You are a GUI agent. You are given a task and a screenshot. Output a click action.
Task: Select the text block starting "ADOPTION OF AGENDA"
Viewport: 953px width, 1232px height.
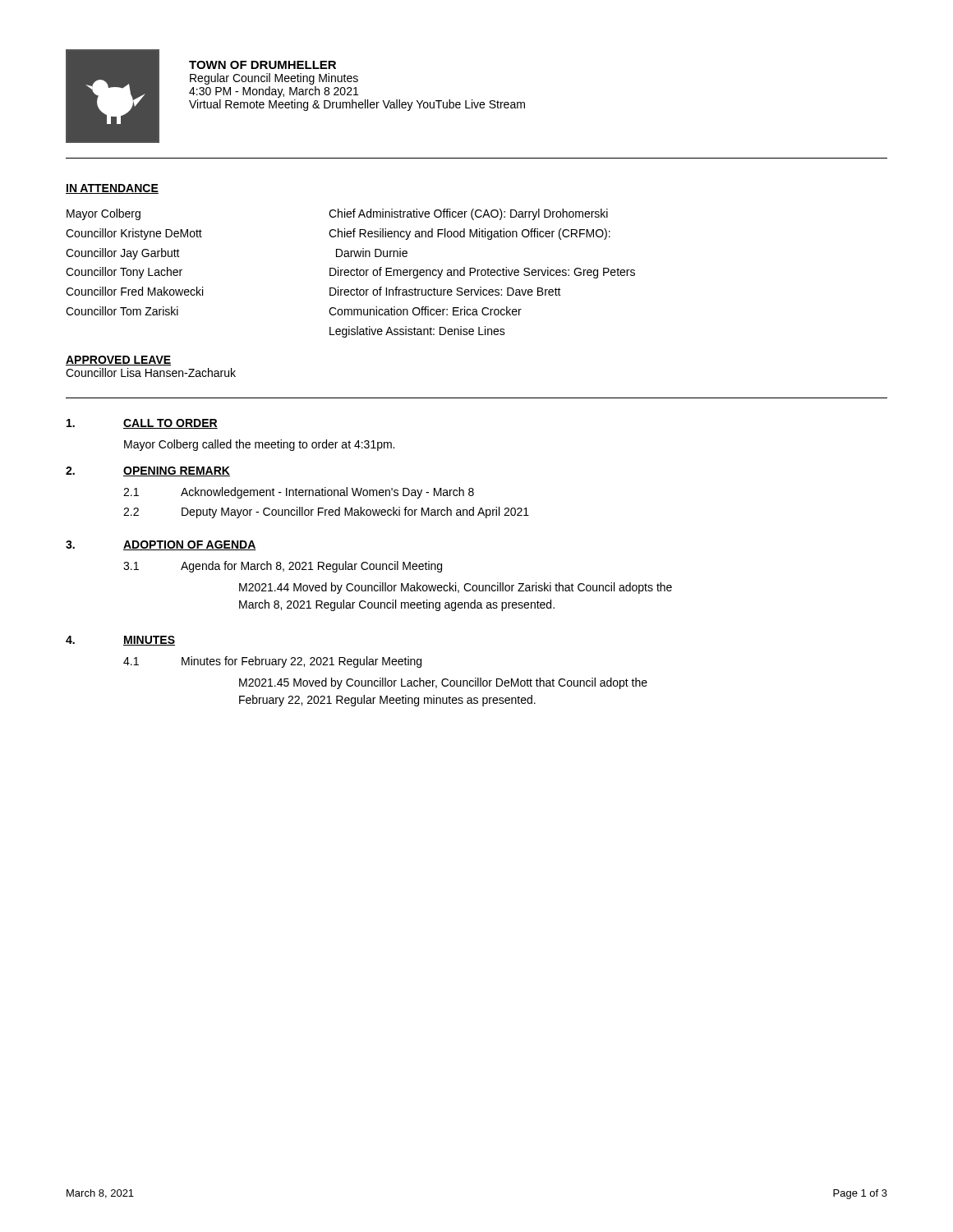point(189,544)
